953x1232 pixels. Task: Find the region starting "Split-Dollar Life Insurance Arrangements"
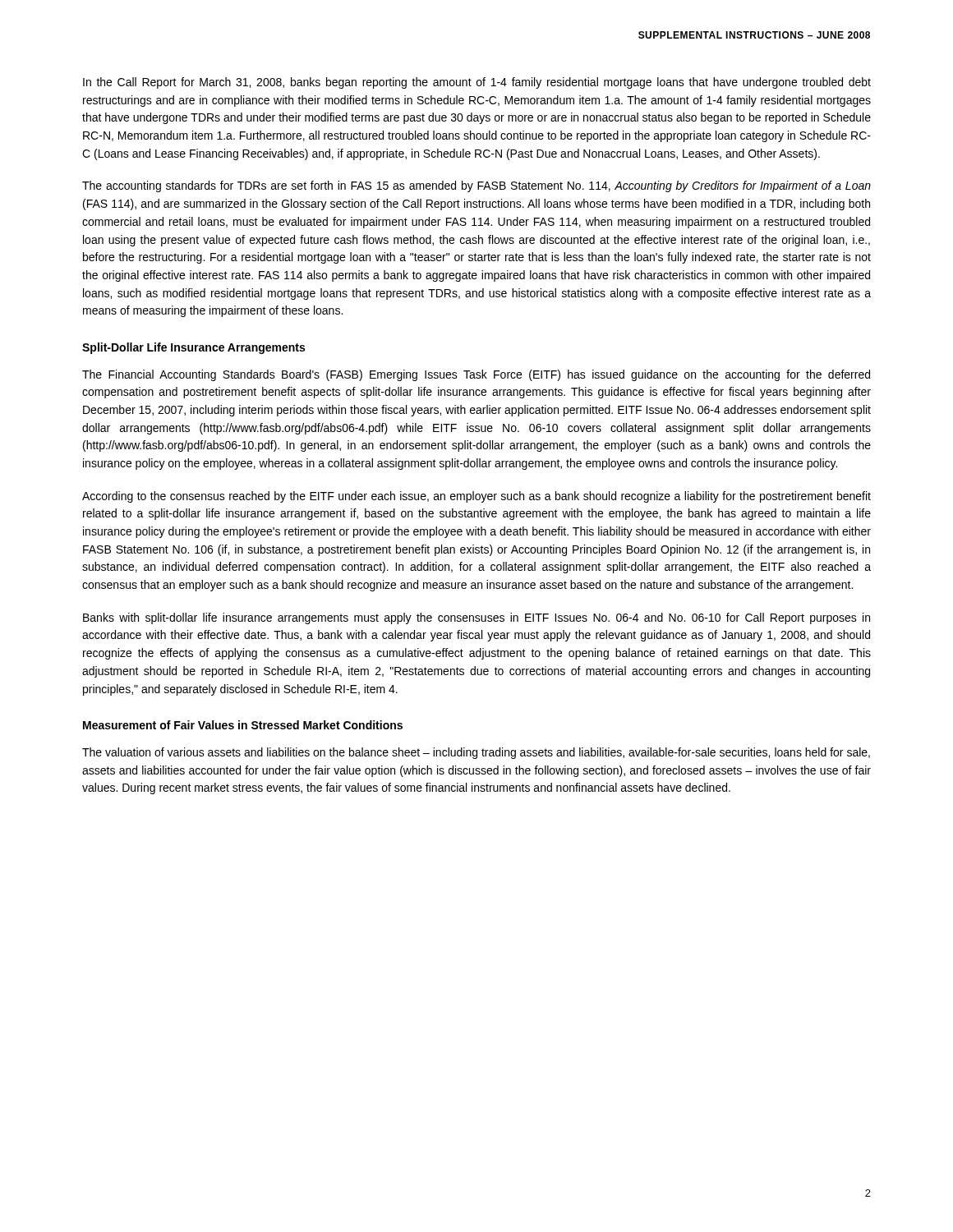click(194, 347)
